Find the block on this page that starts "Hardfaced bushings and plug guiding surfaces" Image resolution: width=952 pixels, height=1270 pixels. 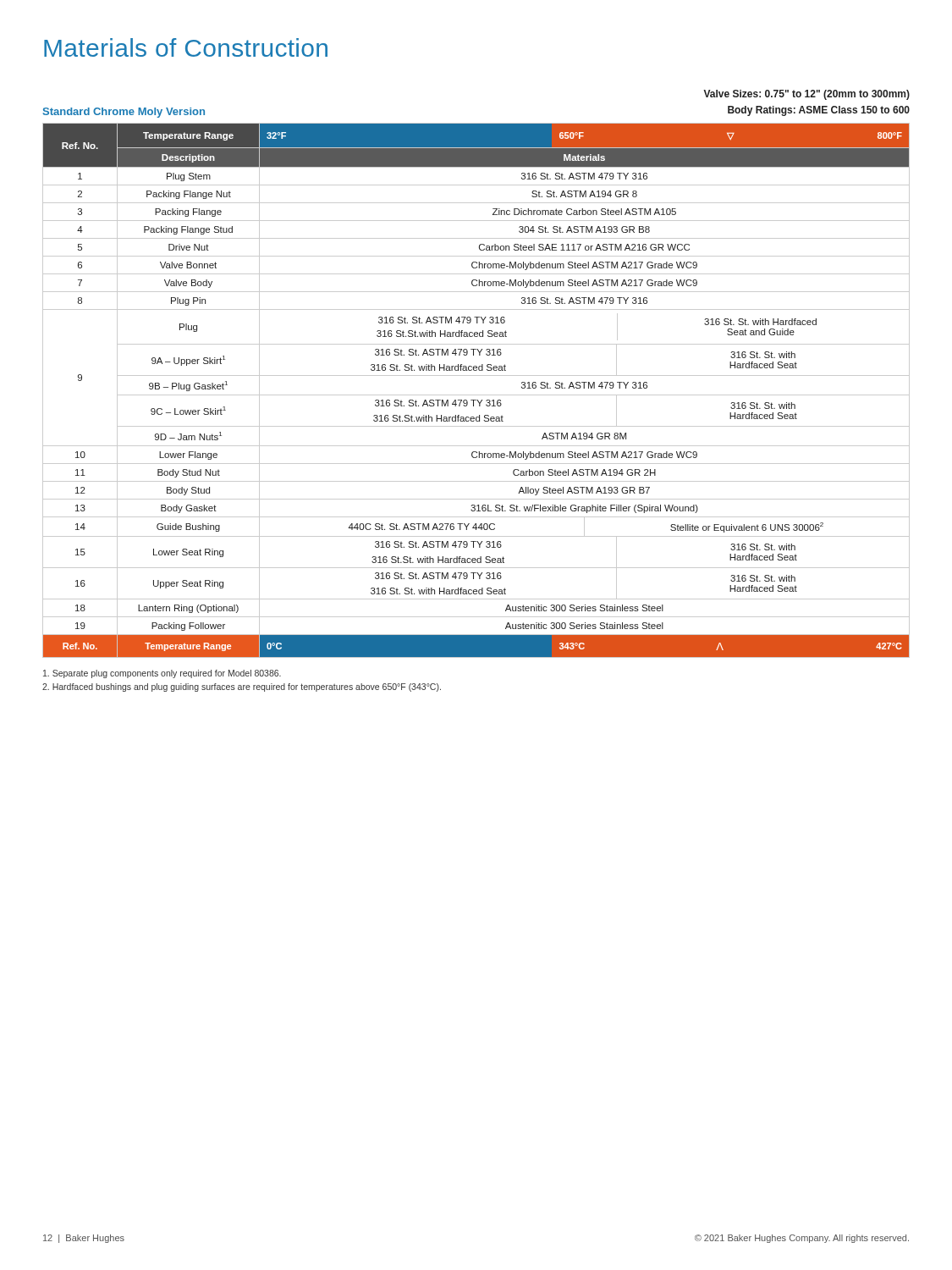point(242,687)
